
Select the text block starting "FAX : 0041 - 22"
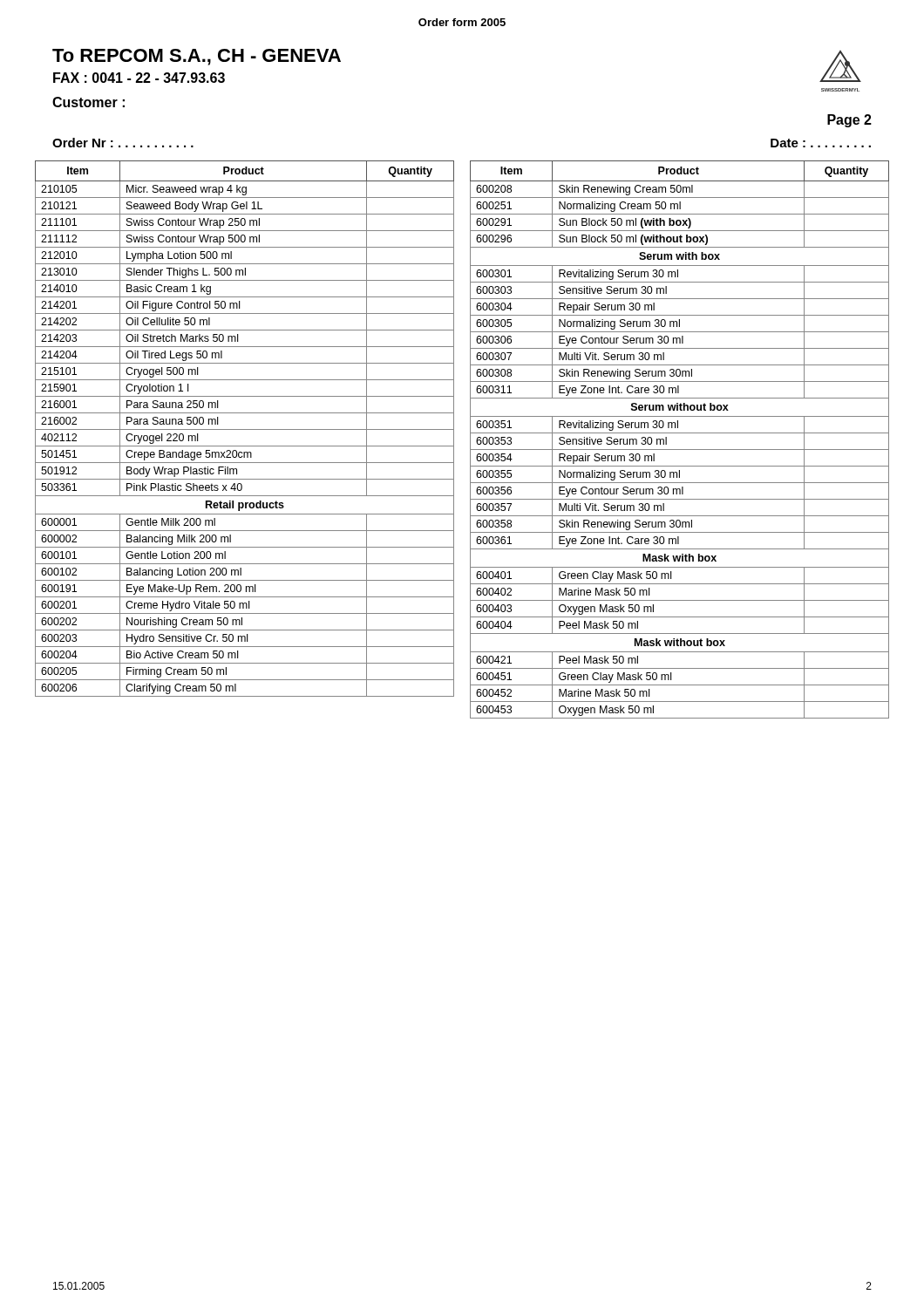pos(139,78)
